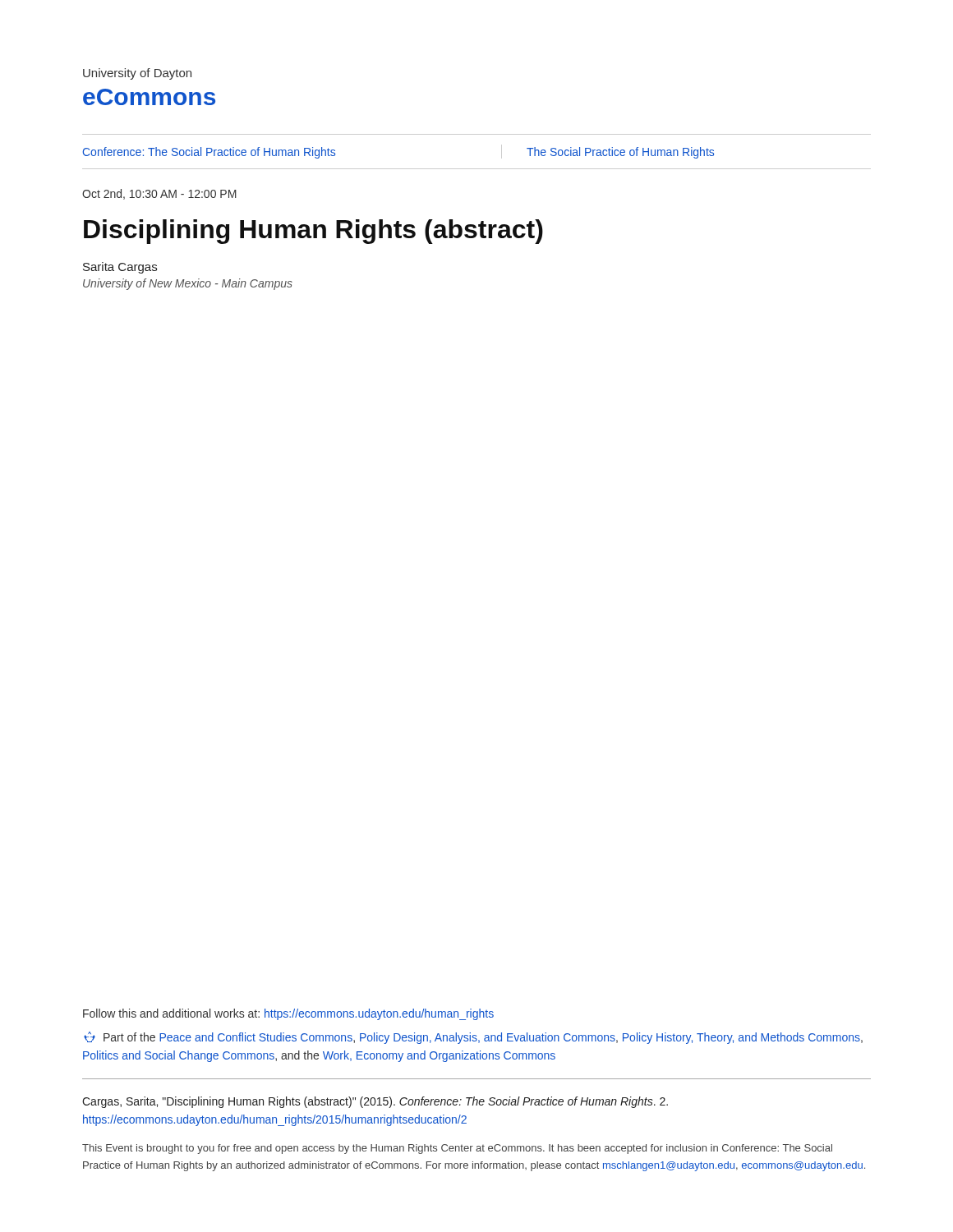Viewport: 953px width, 1232px height.
Task: Select the region starting "Sarita Cargas"
Action: tap(120, 267)
